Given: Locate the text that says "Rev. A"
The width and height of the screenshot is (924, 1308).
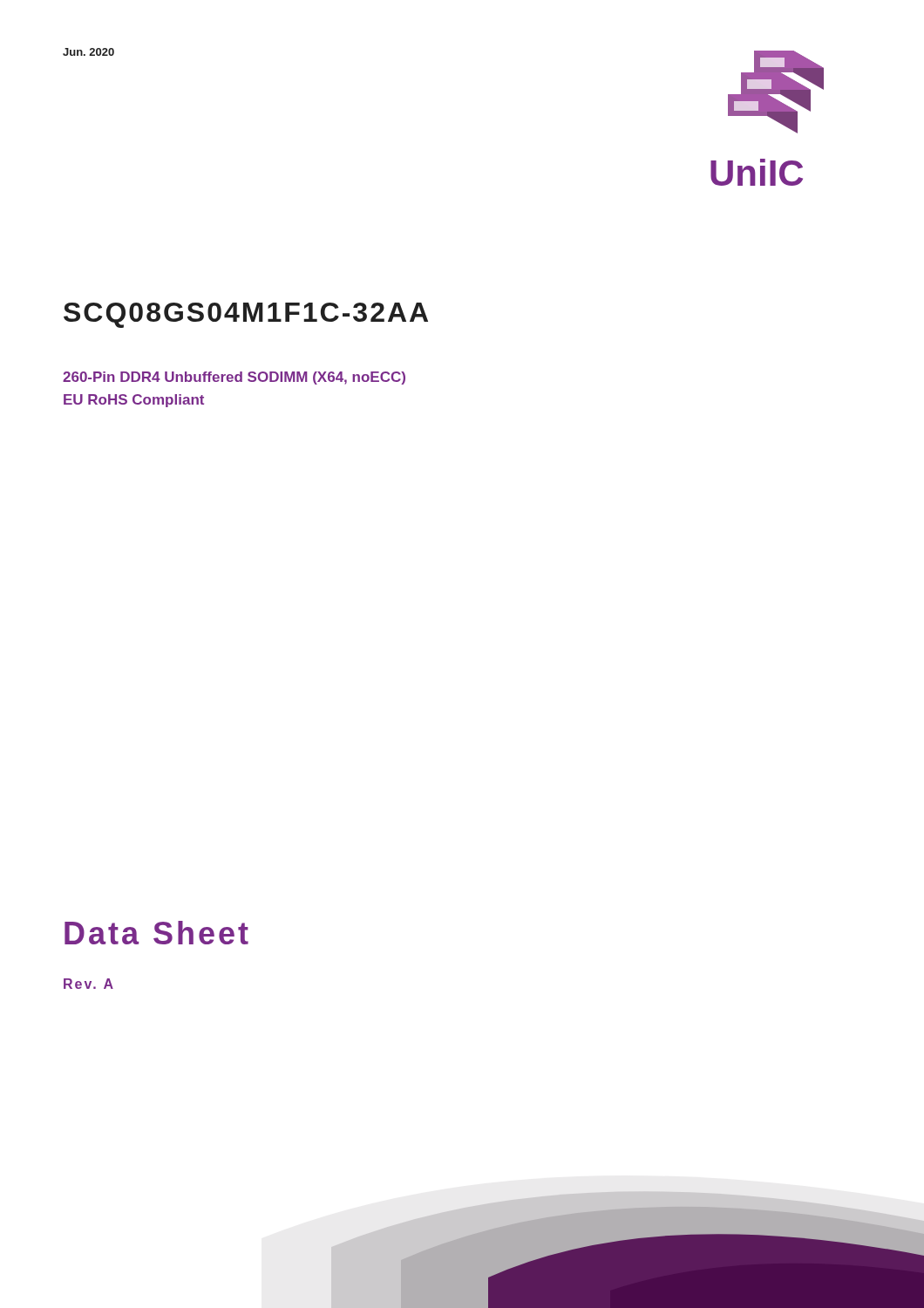Looking at the screenshot, I should pos(89,984).
